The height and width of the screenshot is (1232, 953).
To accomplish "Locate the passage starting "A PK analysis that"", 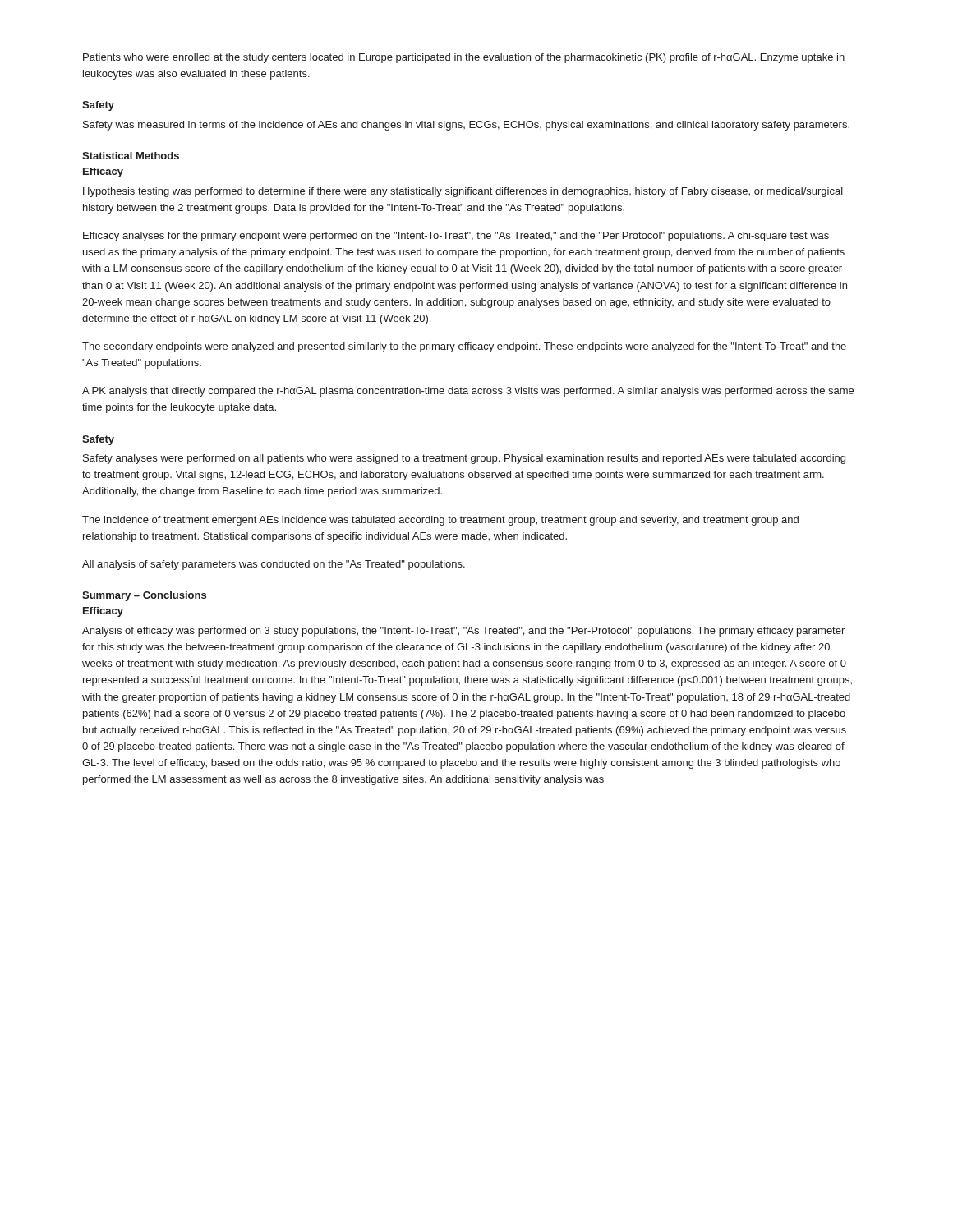I will (x=468, y=399).
